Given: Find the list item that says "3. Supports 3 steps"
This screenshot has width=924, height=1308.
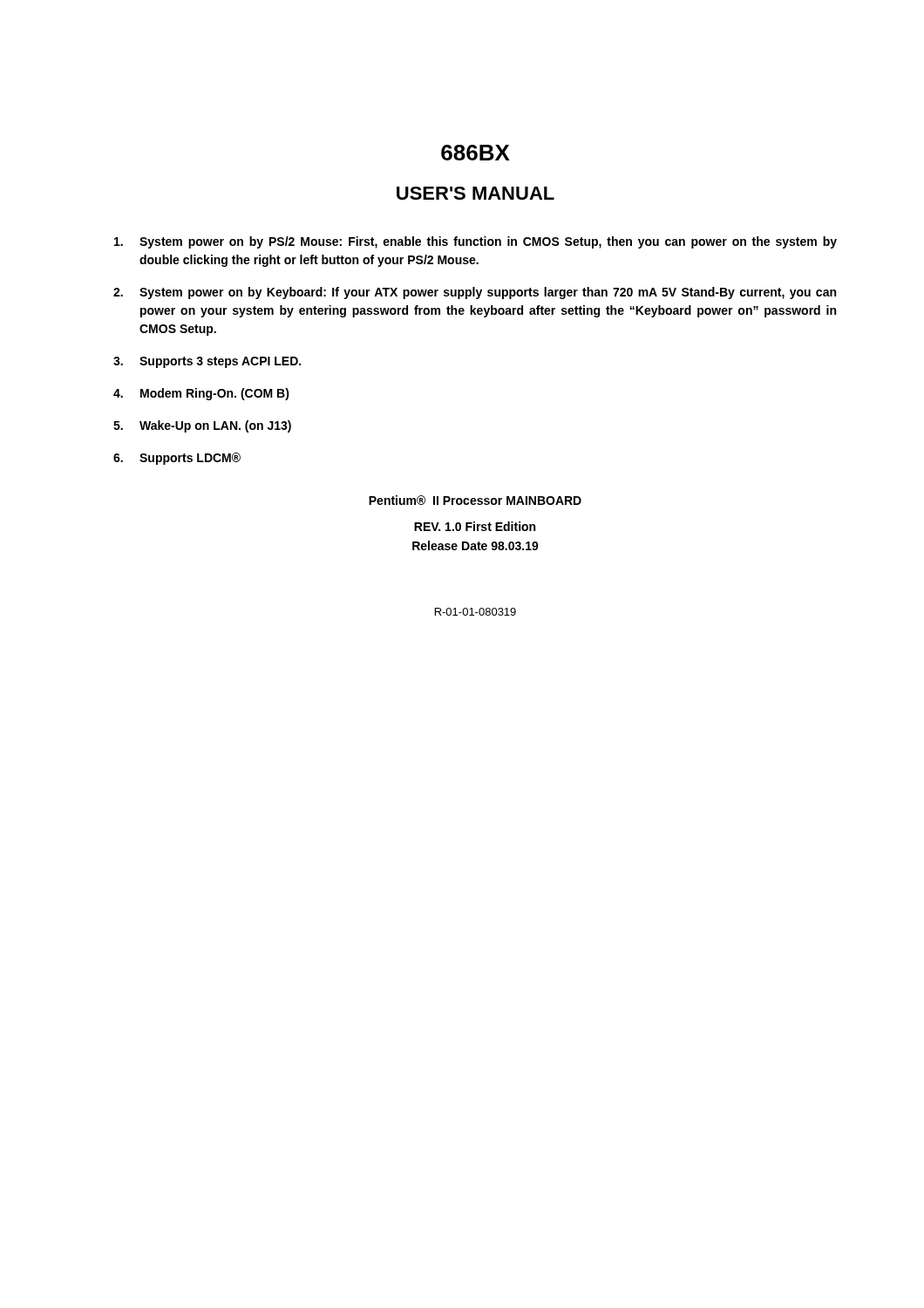Looking at the screenshot, I should point(208,361).
